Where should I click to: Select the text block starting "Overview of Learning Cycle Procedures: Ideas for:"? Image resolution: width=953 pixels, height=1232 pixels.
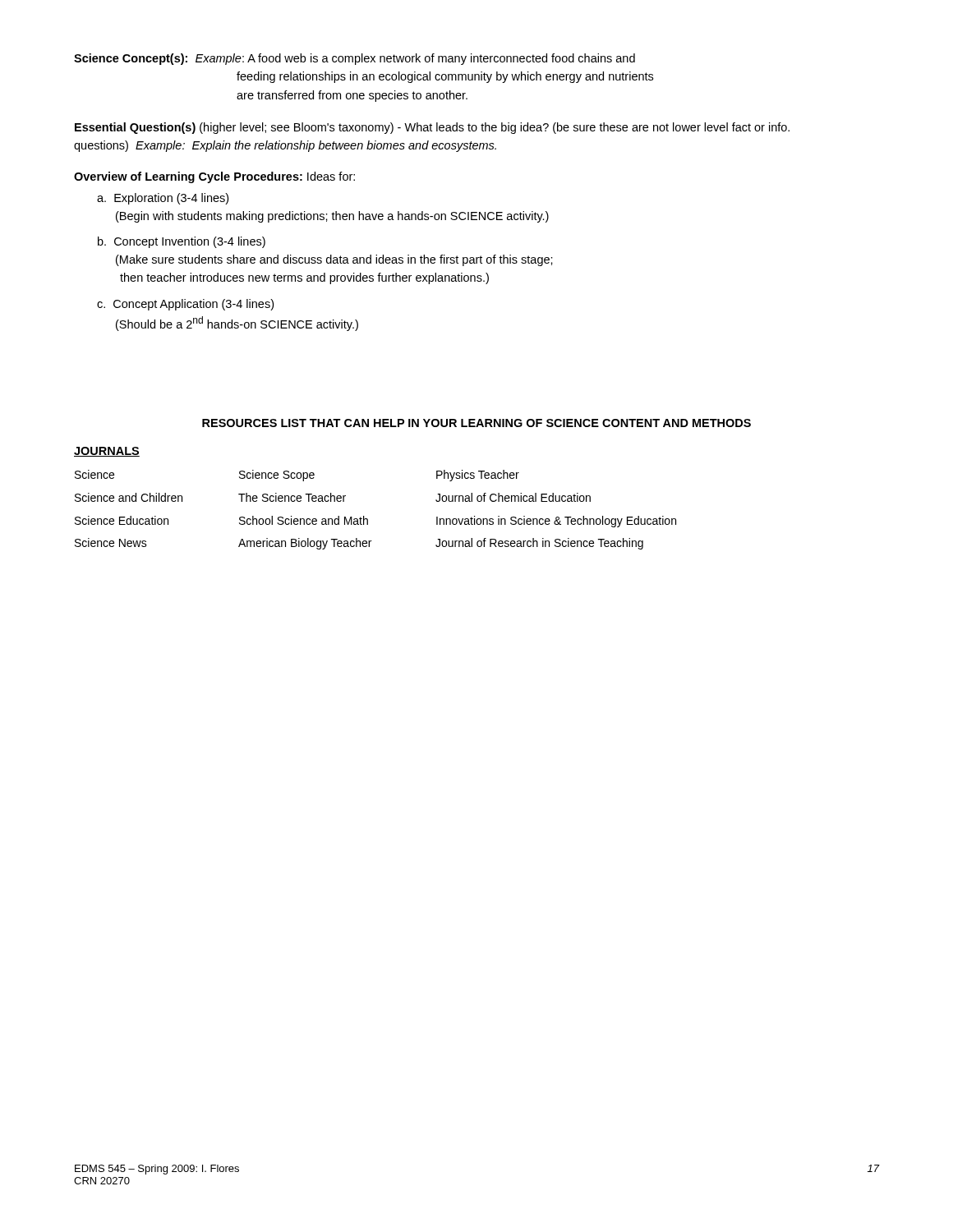point(215,176)
